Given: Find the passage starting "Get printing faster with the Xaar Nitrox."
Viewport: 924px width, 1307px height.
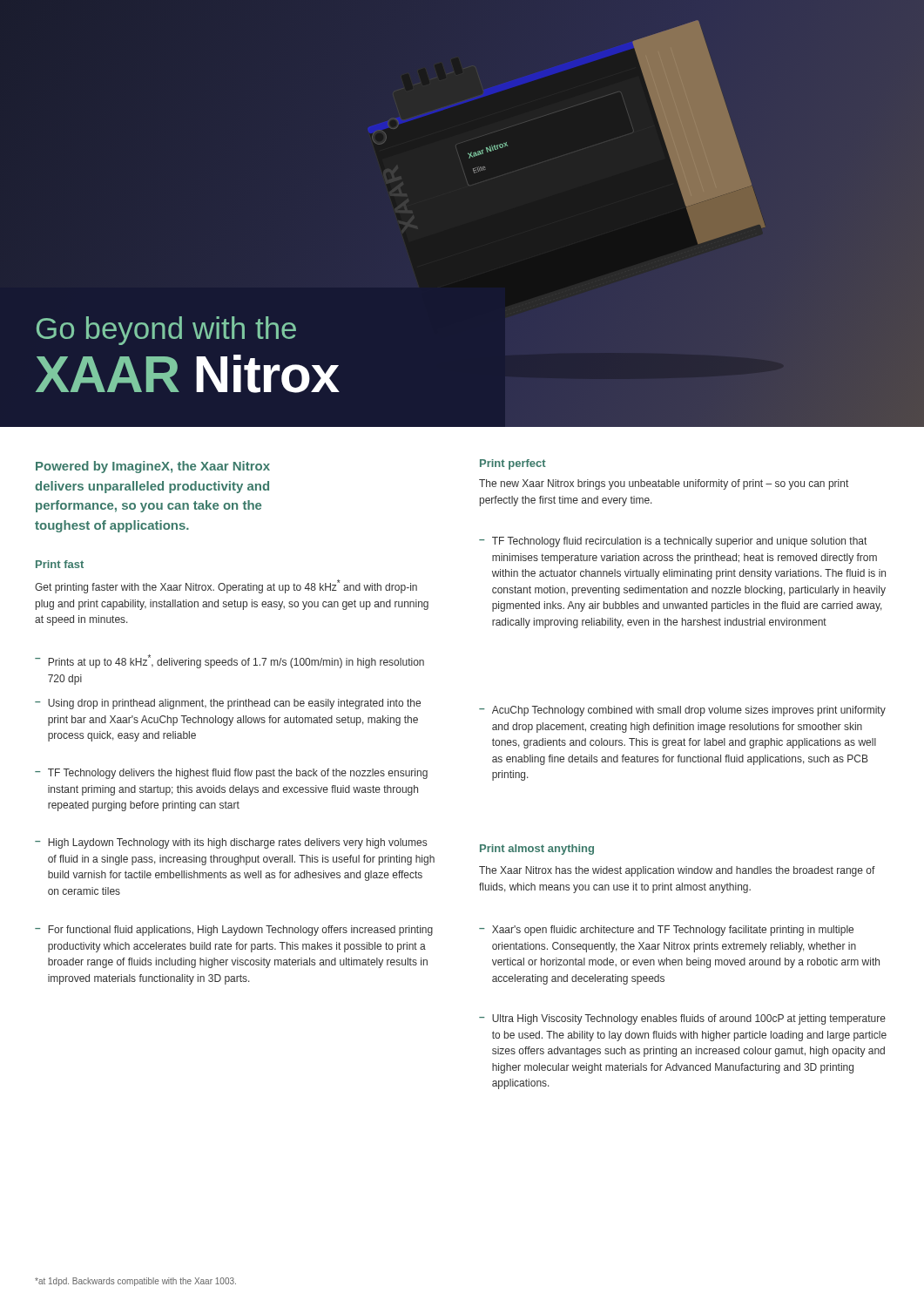Looking at the screenshot, I should pos(235,602).
